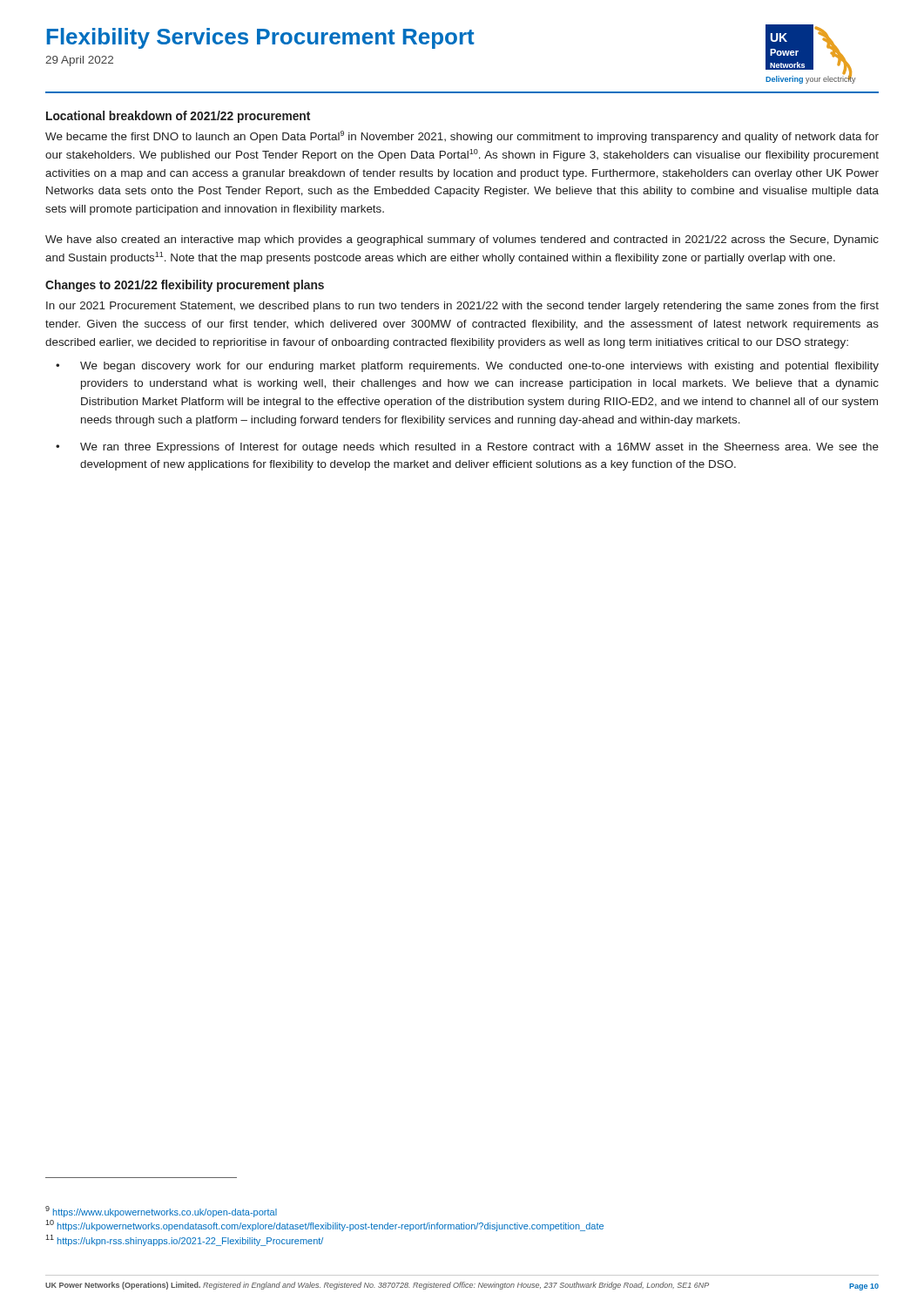This screenshot has width=924, height=1307.
Task: Navigate to the text starting "10 https://ukpowernetworks.opendatasoft.com/explore/dataset/flexibility-post-tender-report/information/?disjunctive.competition_date"
Action: (325, 1225)
